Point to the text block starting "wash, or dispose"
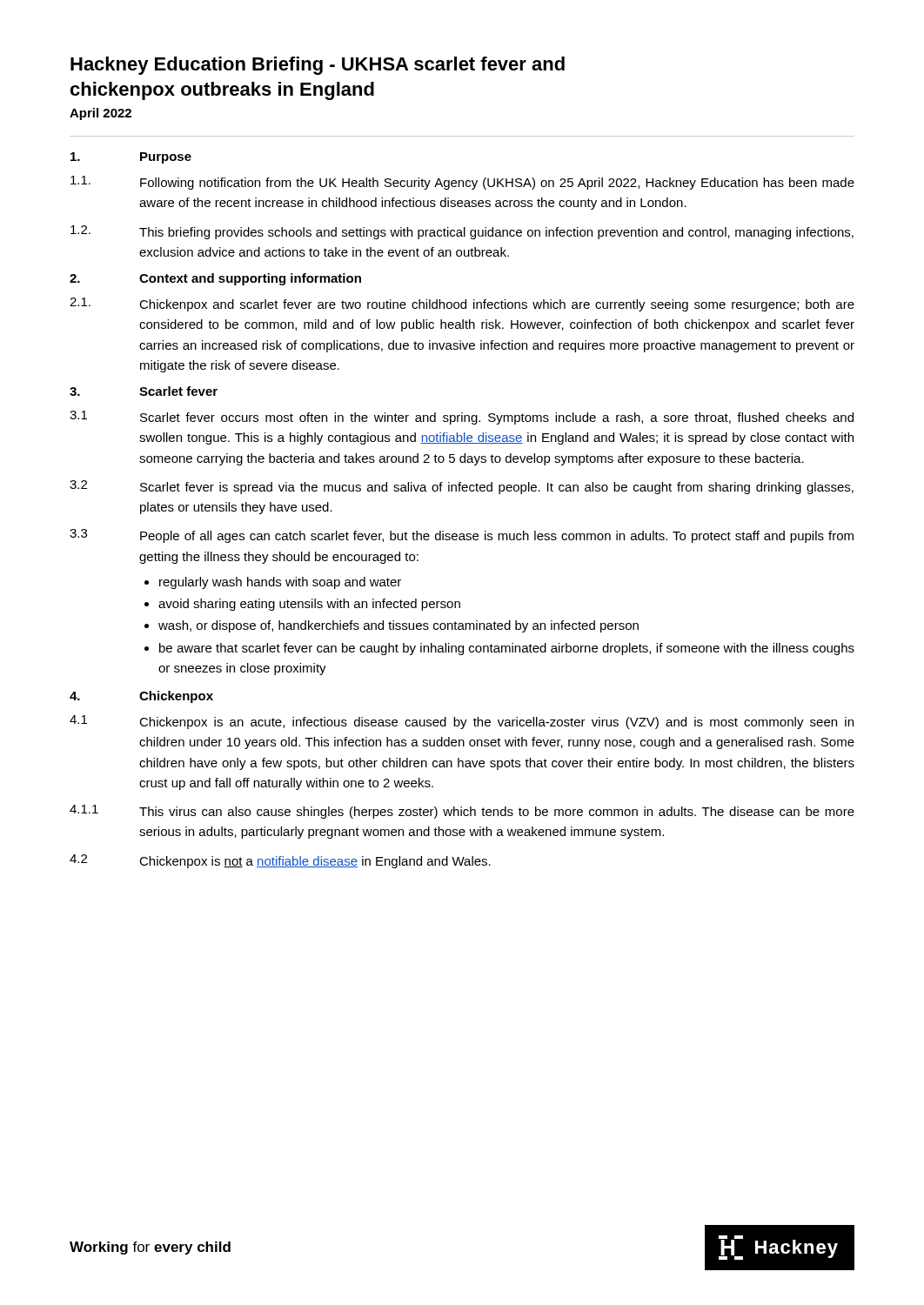Image resolution: width=924 pixels, height=1305 pixels. 399,625
